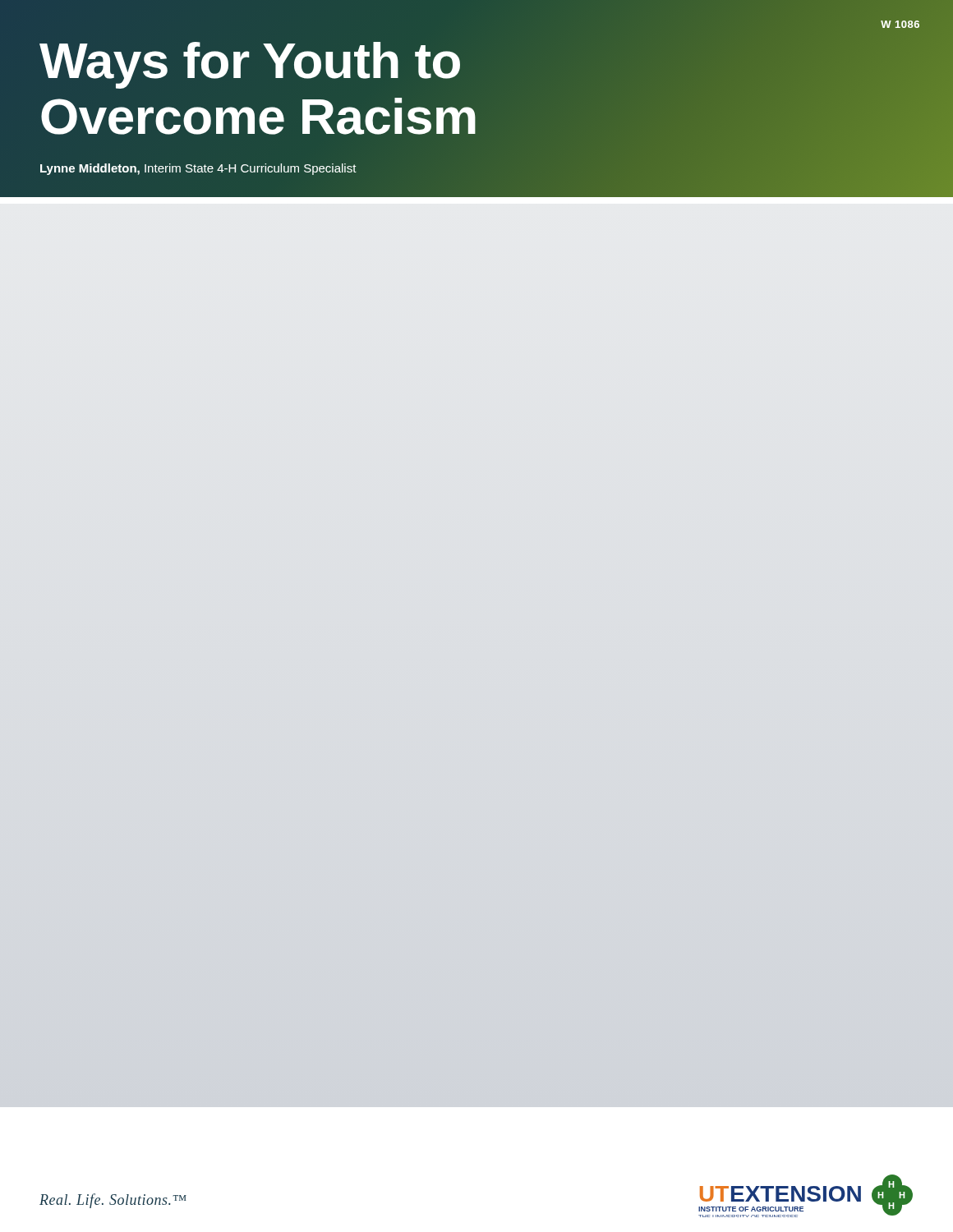Select the title
The image size is (953, 1232).
[259, 89]
